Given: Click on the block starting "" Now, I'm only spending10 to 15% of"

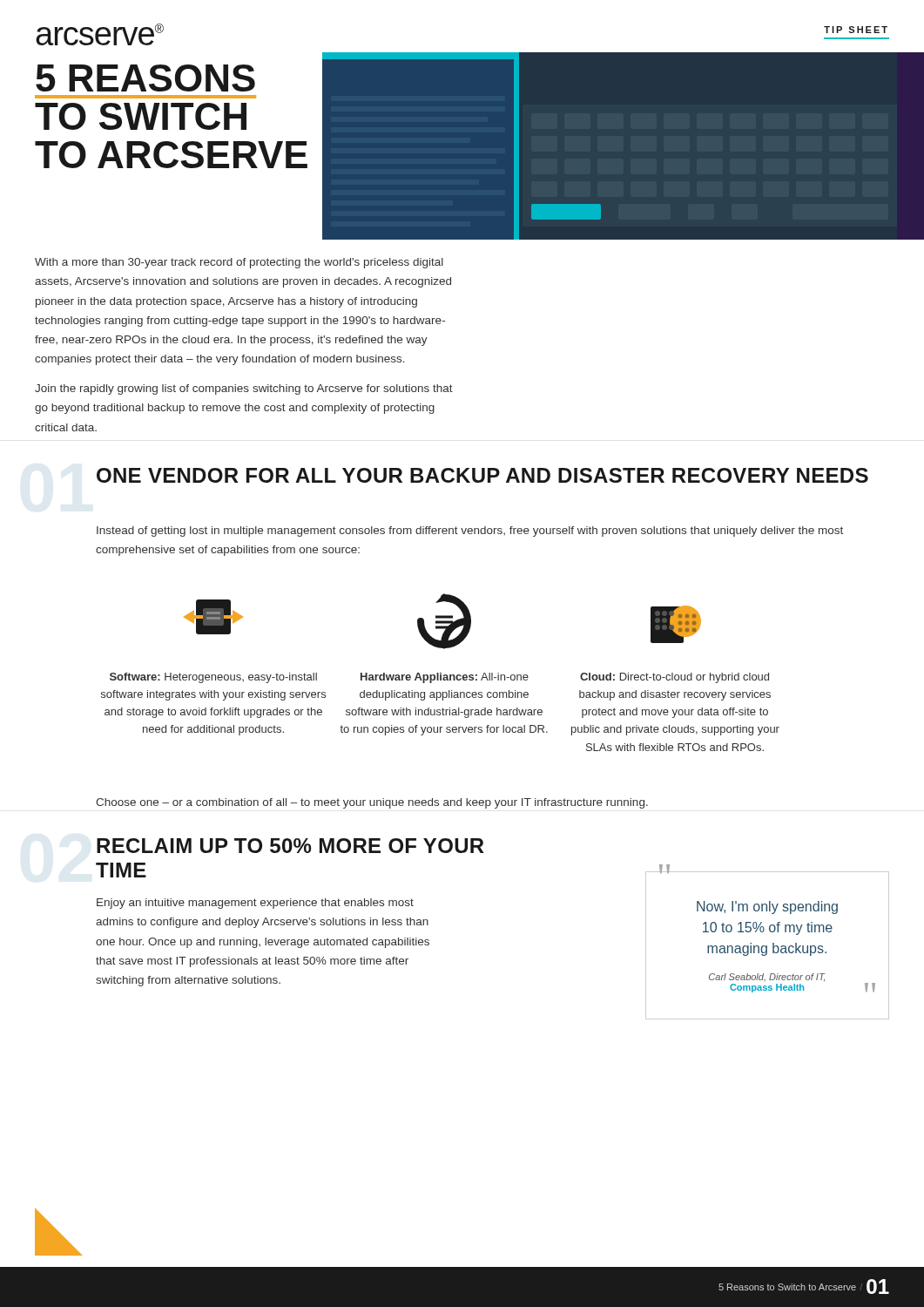Looking at the screenshot, I should click(767, 944).
